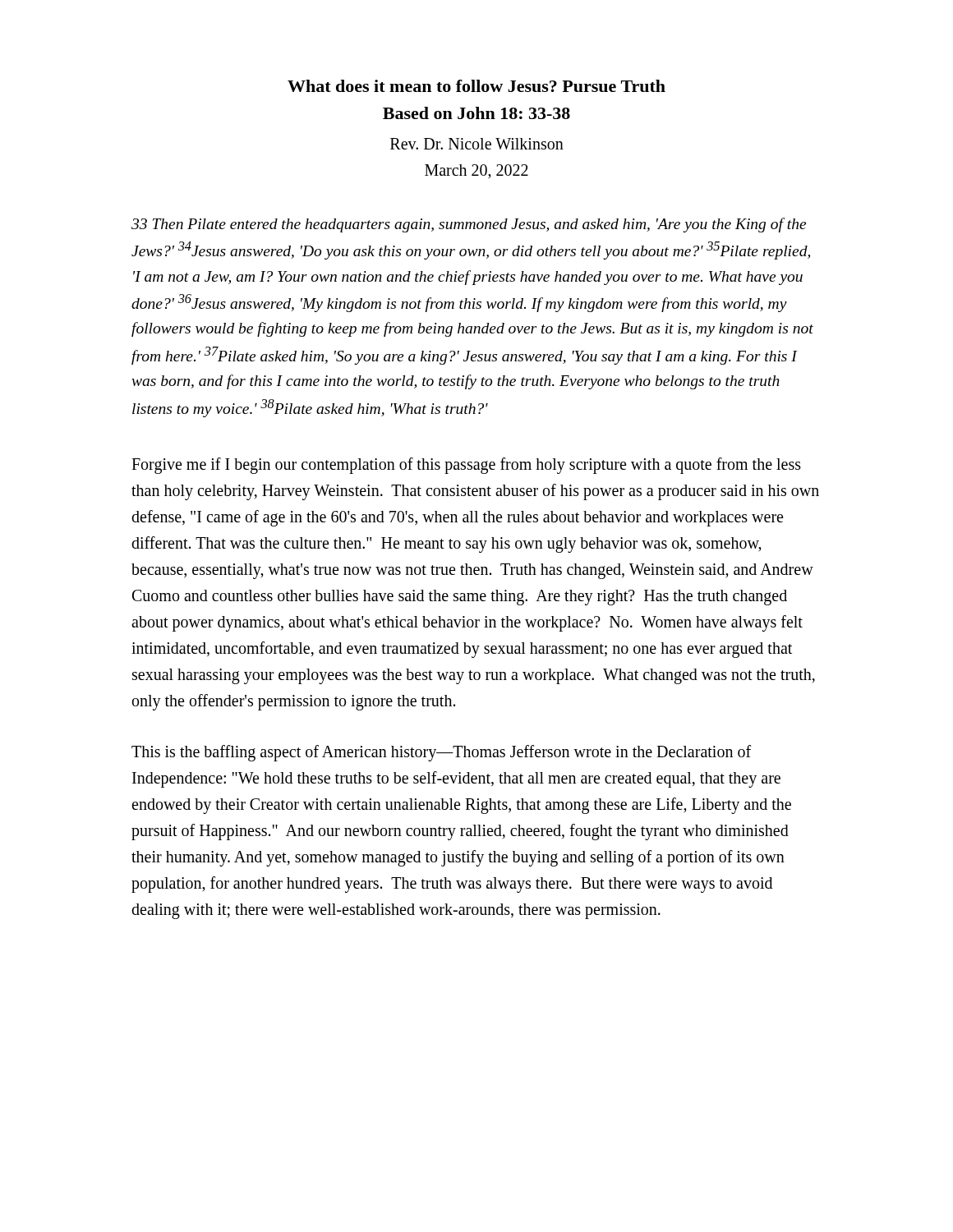Find the block on this page that starts "Forgive me if I"
Screen dimensions: 1232x953
475,583
